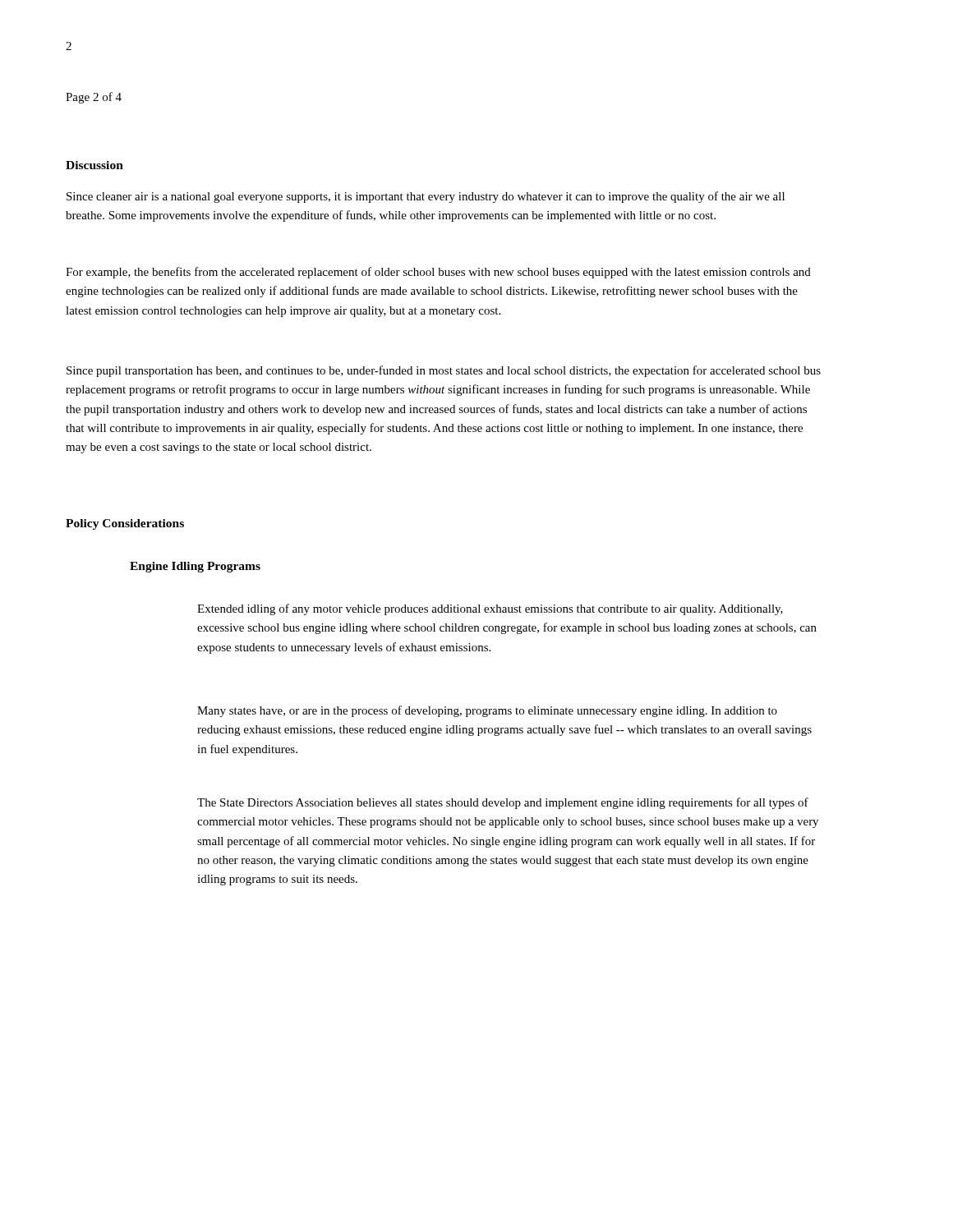This screenshot has height=1232, width=953.
Task: Click on the block starting "Engine Idling Programs"
Action: (195, 565)
